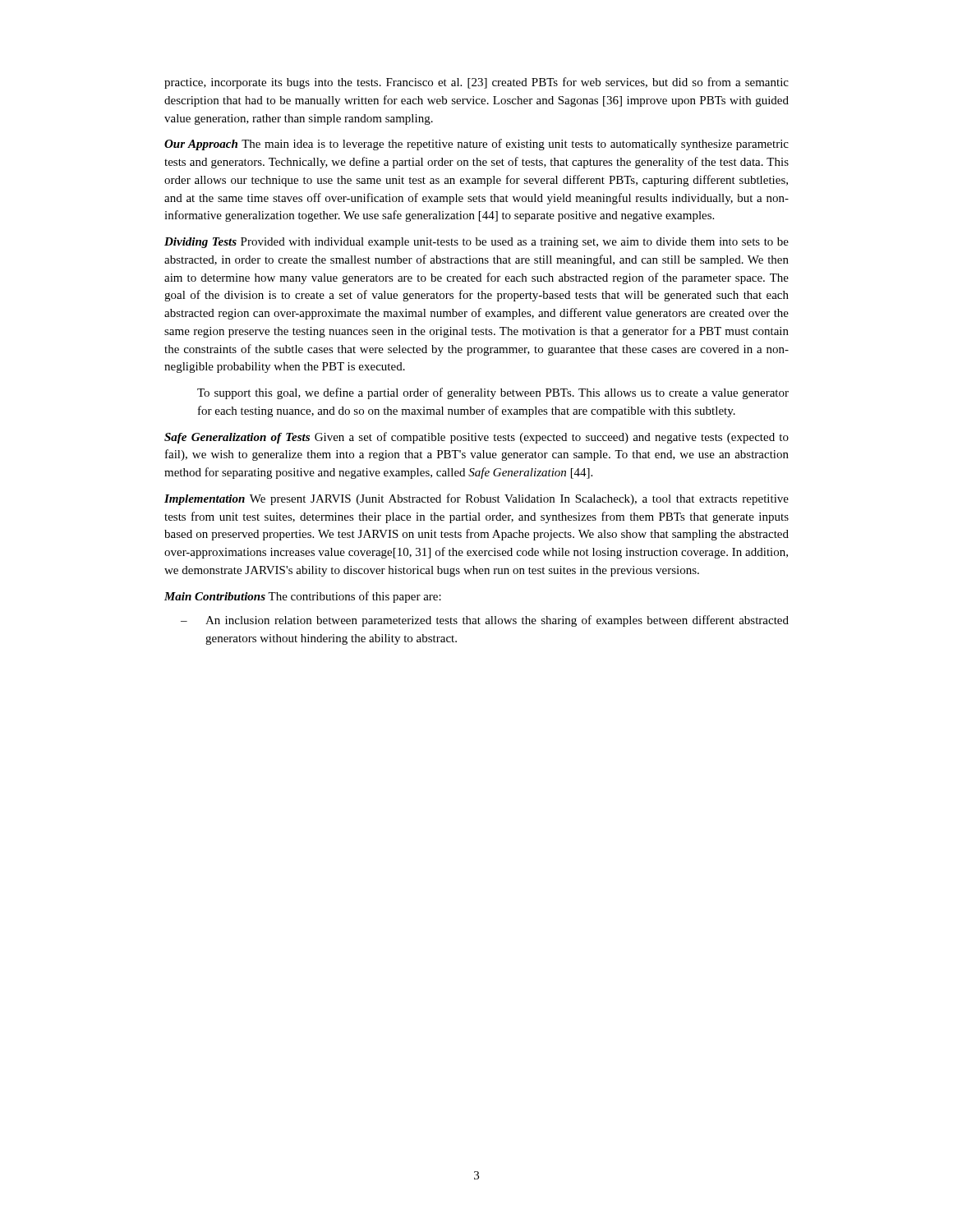Select the text starting "Implementation We present JARVIS (Junit Abstracted for Robust"
Screen dimensions: 1232x953
click(x=476, y=534)
